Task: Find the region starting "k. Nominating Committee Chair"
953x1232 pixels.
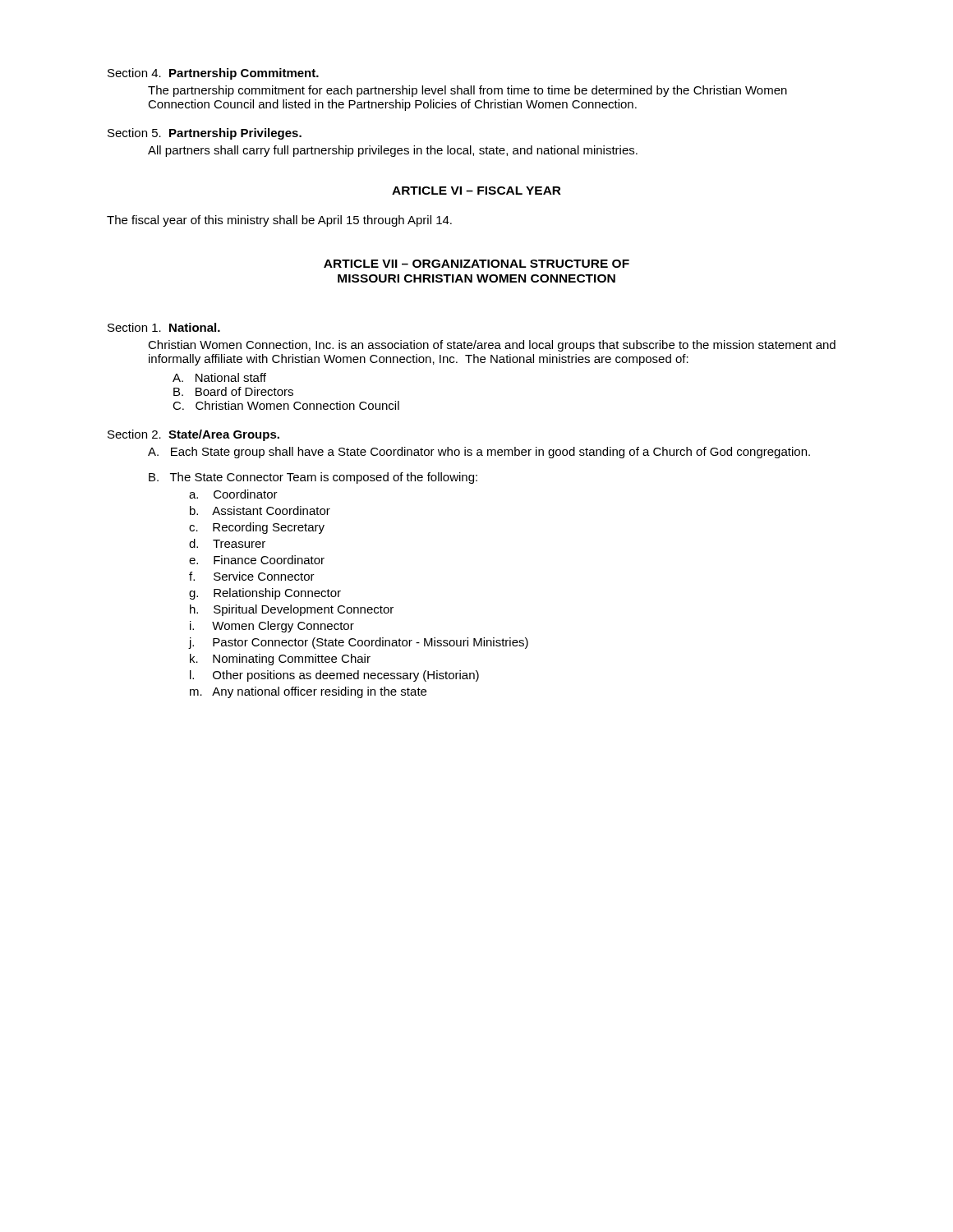Action: click(x=280, y=658)
